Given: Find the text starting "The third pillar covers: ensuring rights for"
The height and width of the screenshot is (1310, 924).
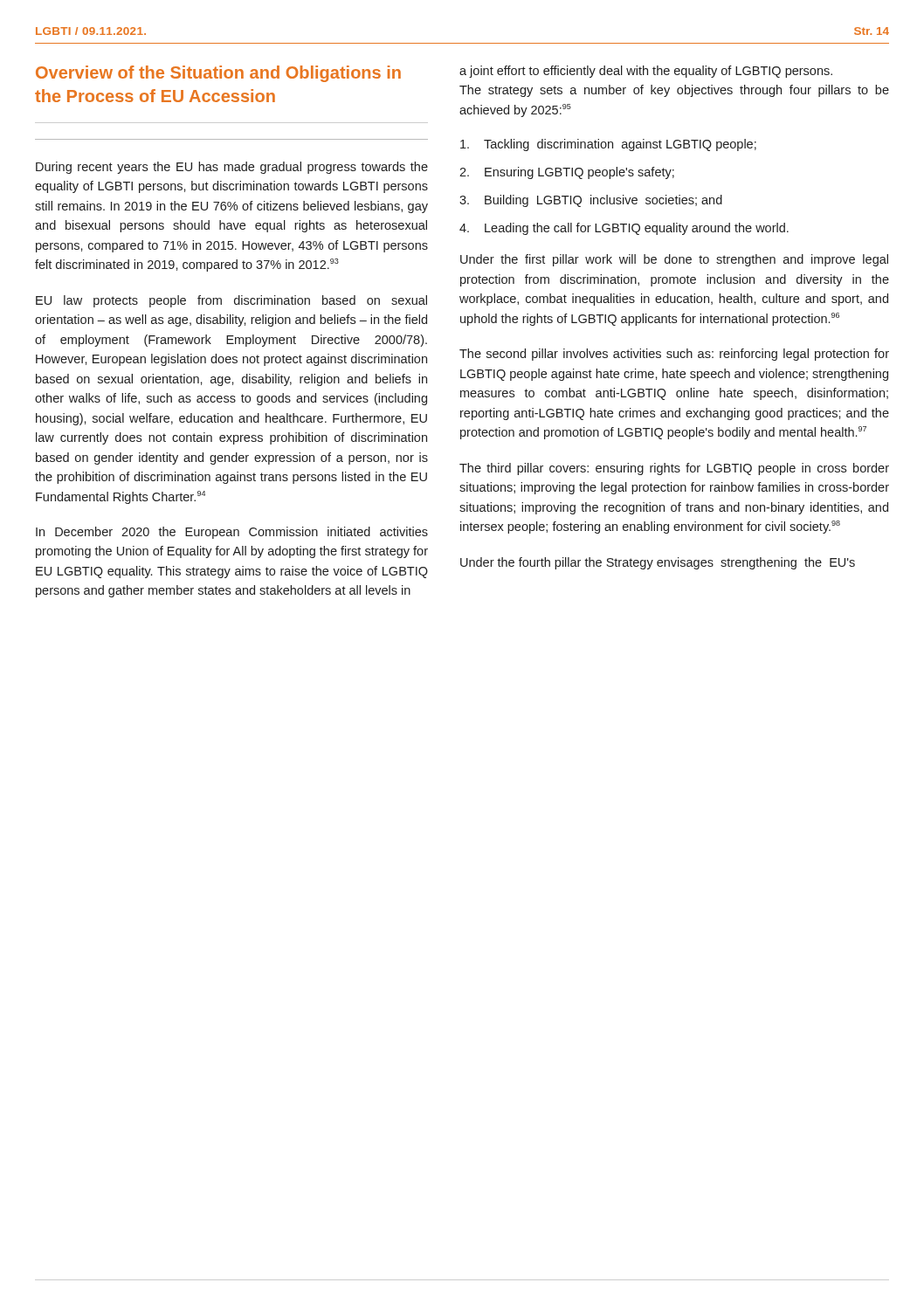Looking at the screenshot, I should (674, 497).
